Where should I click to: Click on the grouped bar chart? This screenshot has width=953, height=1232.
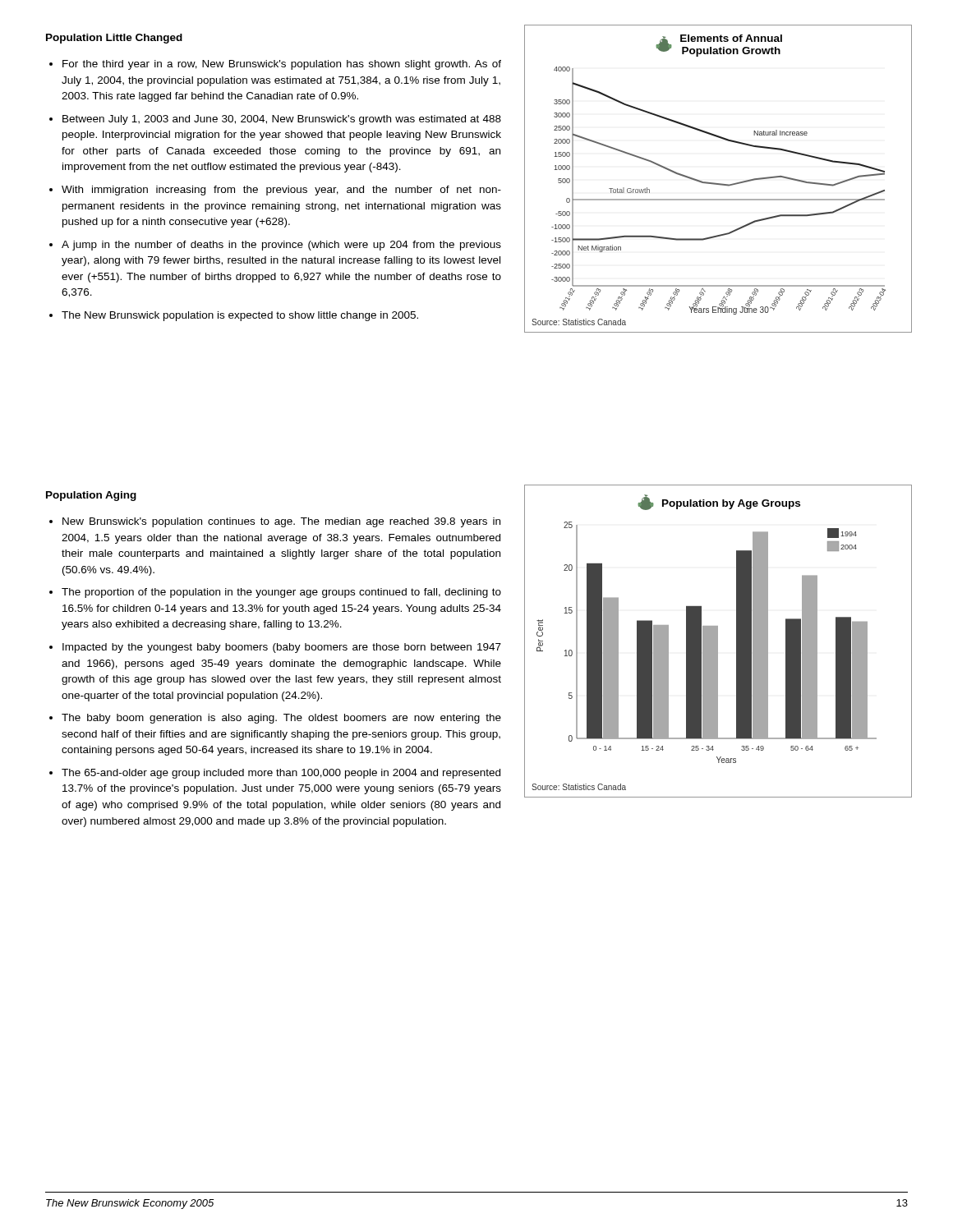point(718,648)
